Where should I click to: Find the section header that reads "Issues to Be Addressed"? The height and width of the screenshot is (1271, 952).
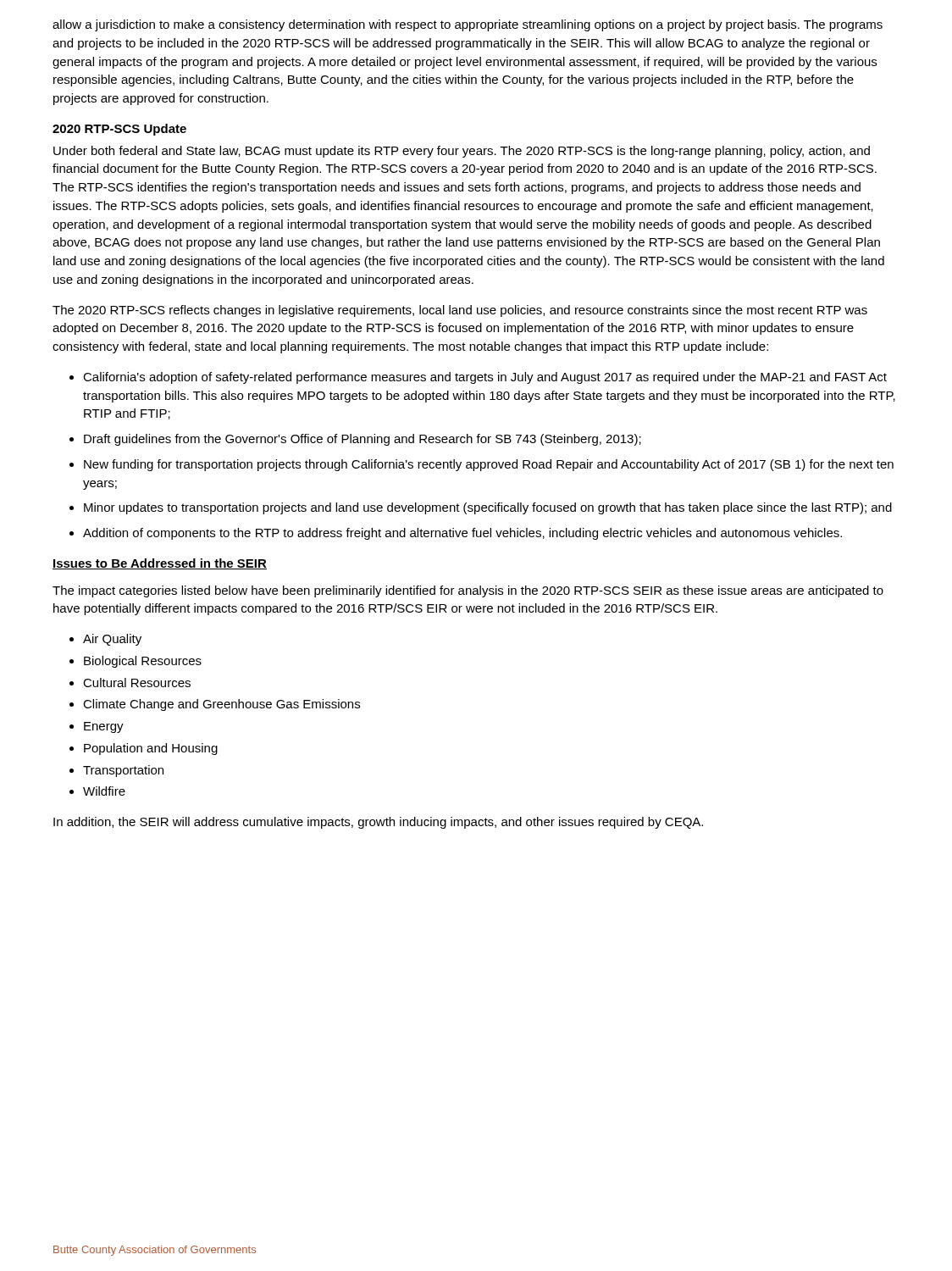coord(160,564)
